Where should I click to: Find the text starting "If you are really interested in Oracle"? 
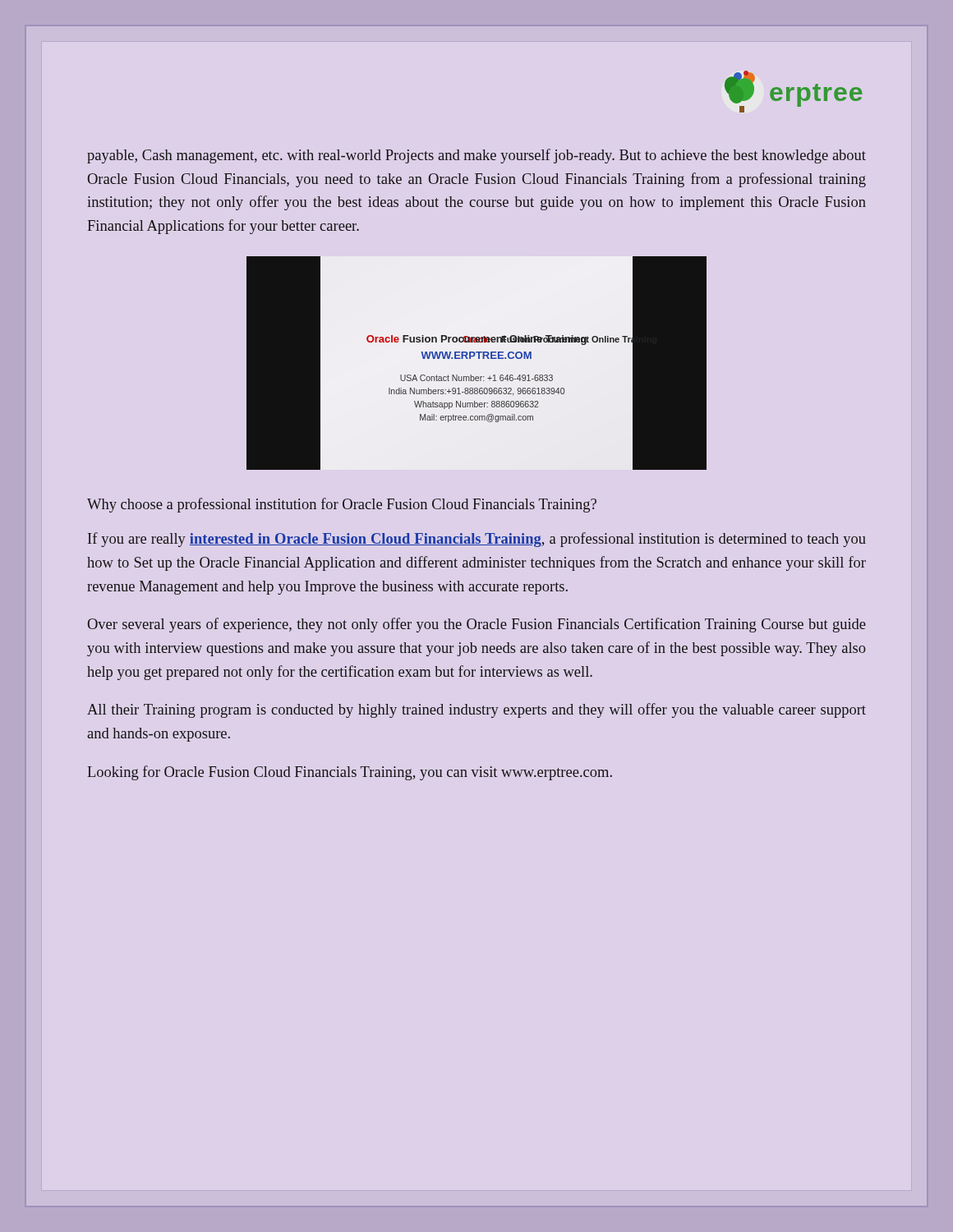point(476,563)
